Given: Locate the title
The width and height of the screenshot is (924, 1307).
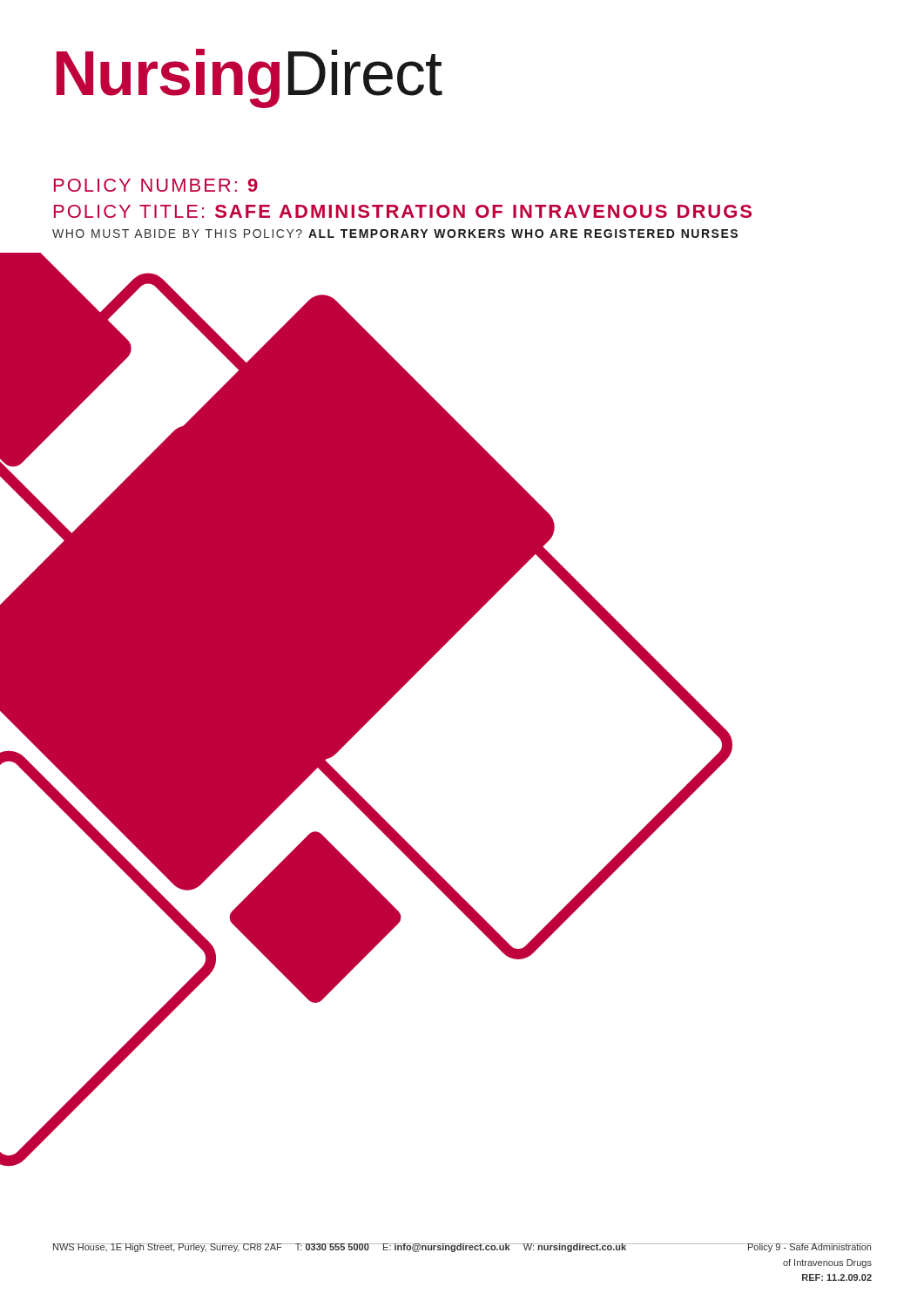Looking at the screenshot, I should (247, 73).
